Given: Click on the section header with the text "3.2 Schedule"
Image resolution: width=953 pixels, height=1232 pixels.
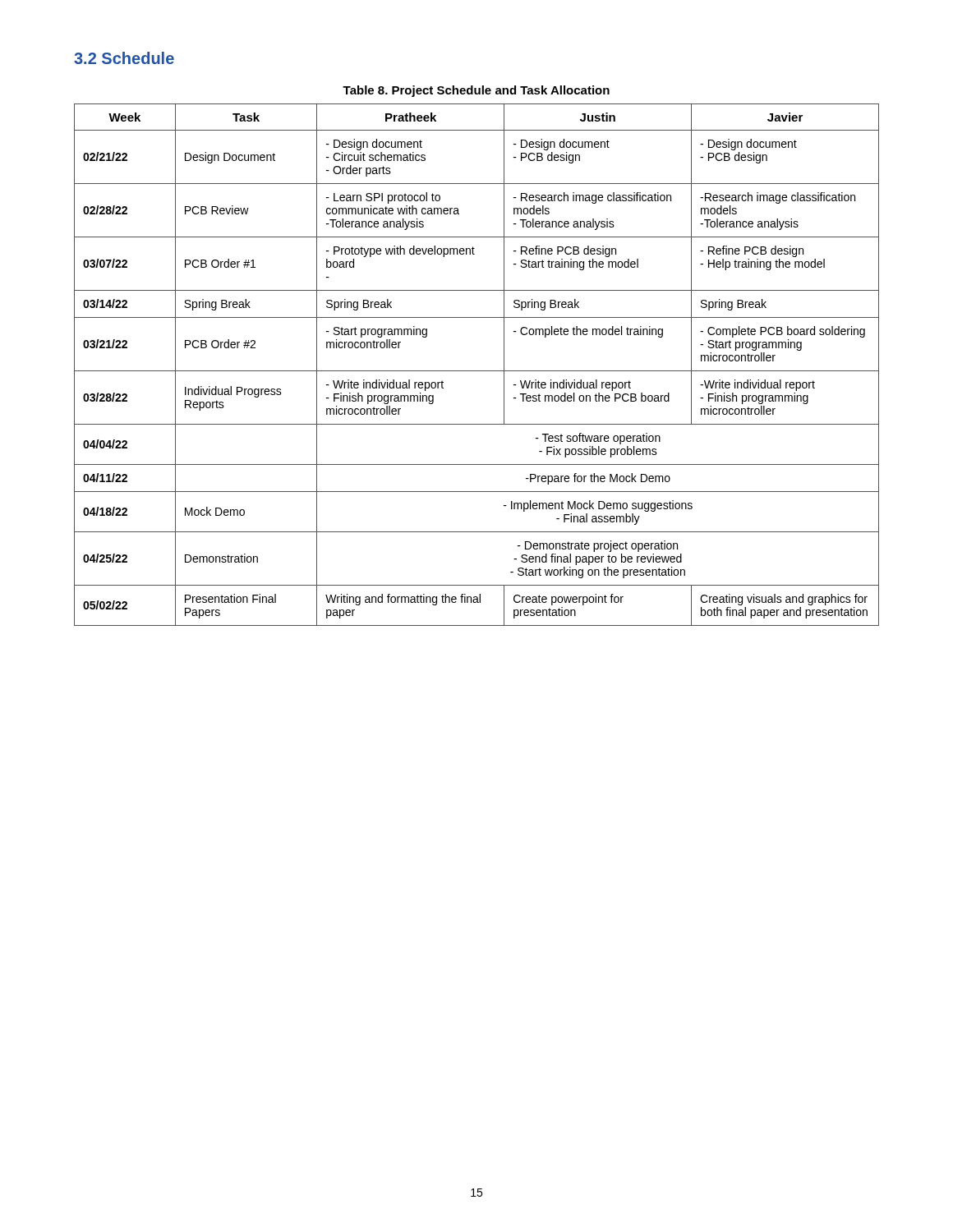Looking at the screenshot, I should pyautogui.click(x=124, y=58).
